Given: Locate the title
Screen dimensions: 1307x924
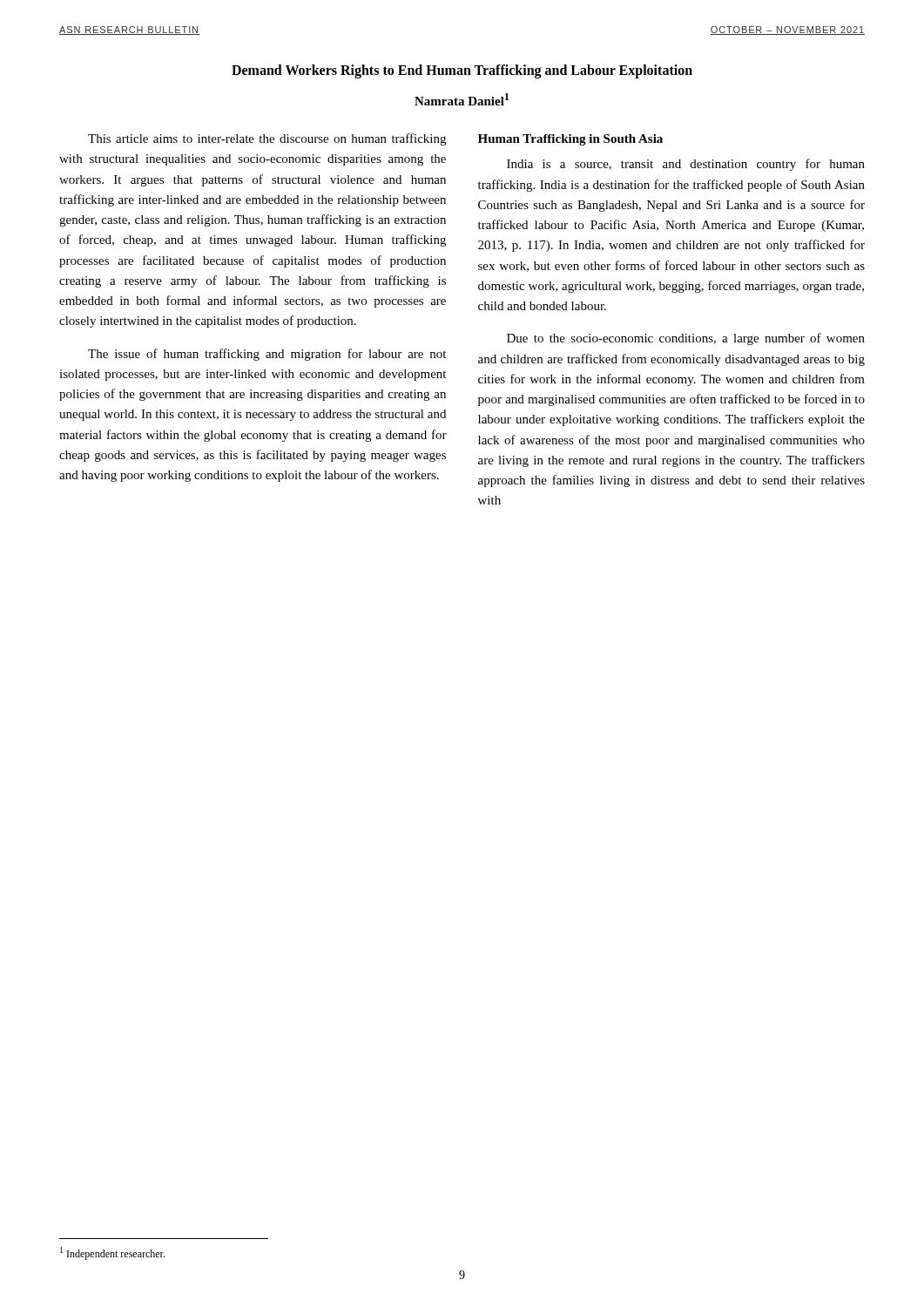Looking at the screenshot, I should (x=462, y=86).
